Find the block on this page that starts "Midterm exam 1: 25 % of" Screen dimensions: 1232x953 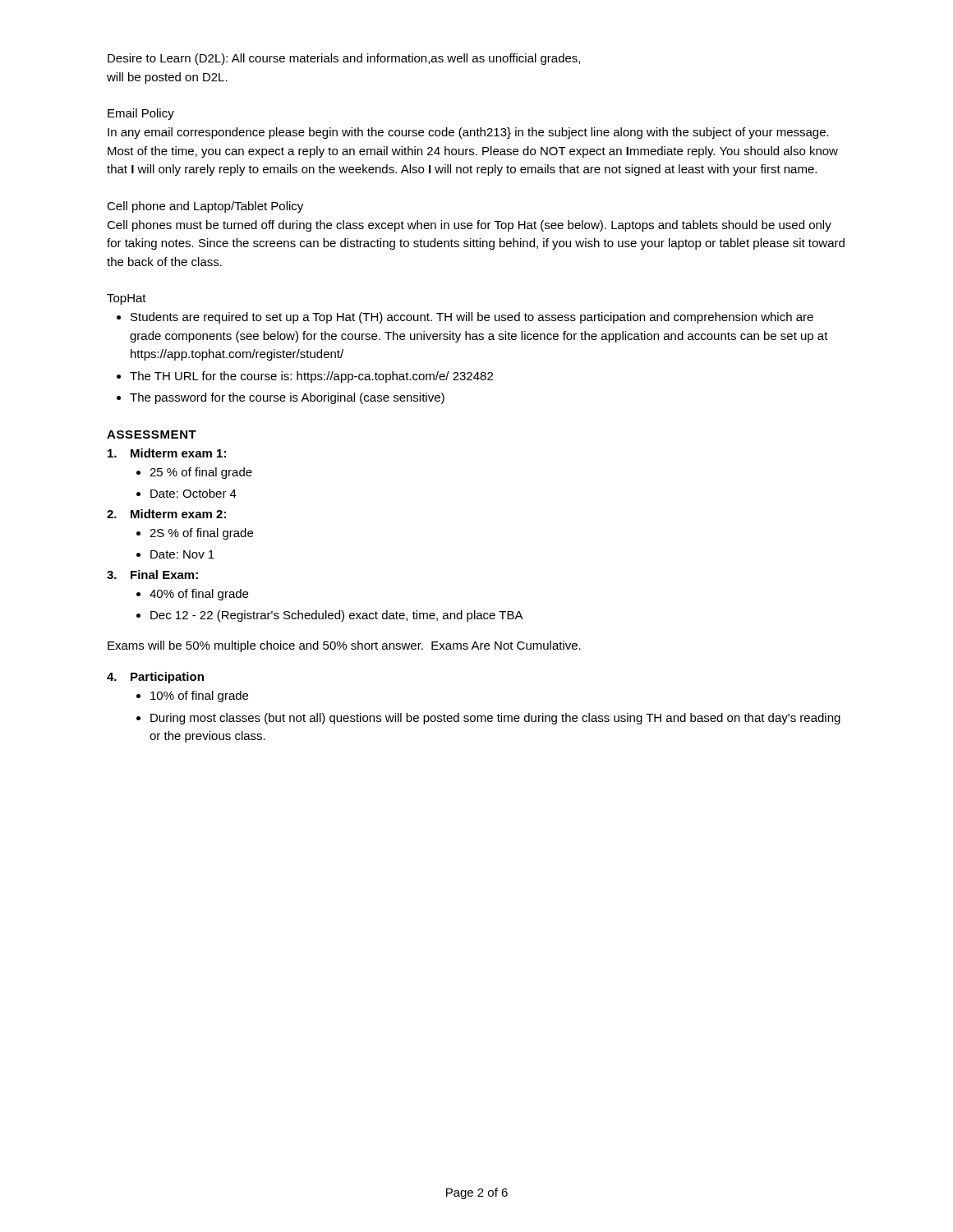(167, 453)
